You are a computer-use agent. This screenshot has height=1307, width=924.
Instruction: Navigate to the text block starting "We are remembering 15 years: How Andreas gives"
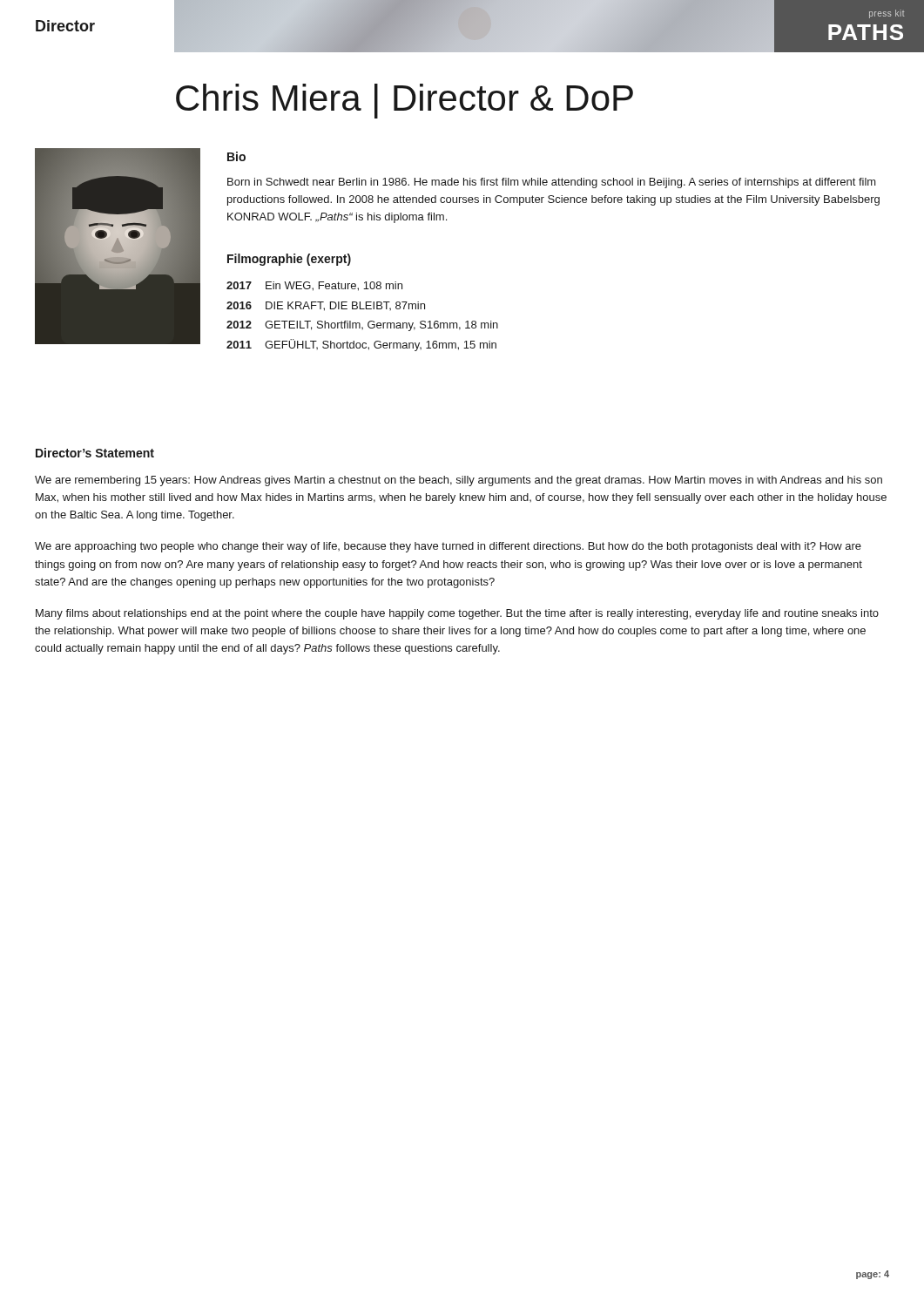[461, 497]
